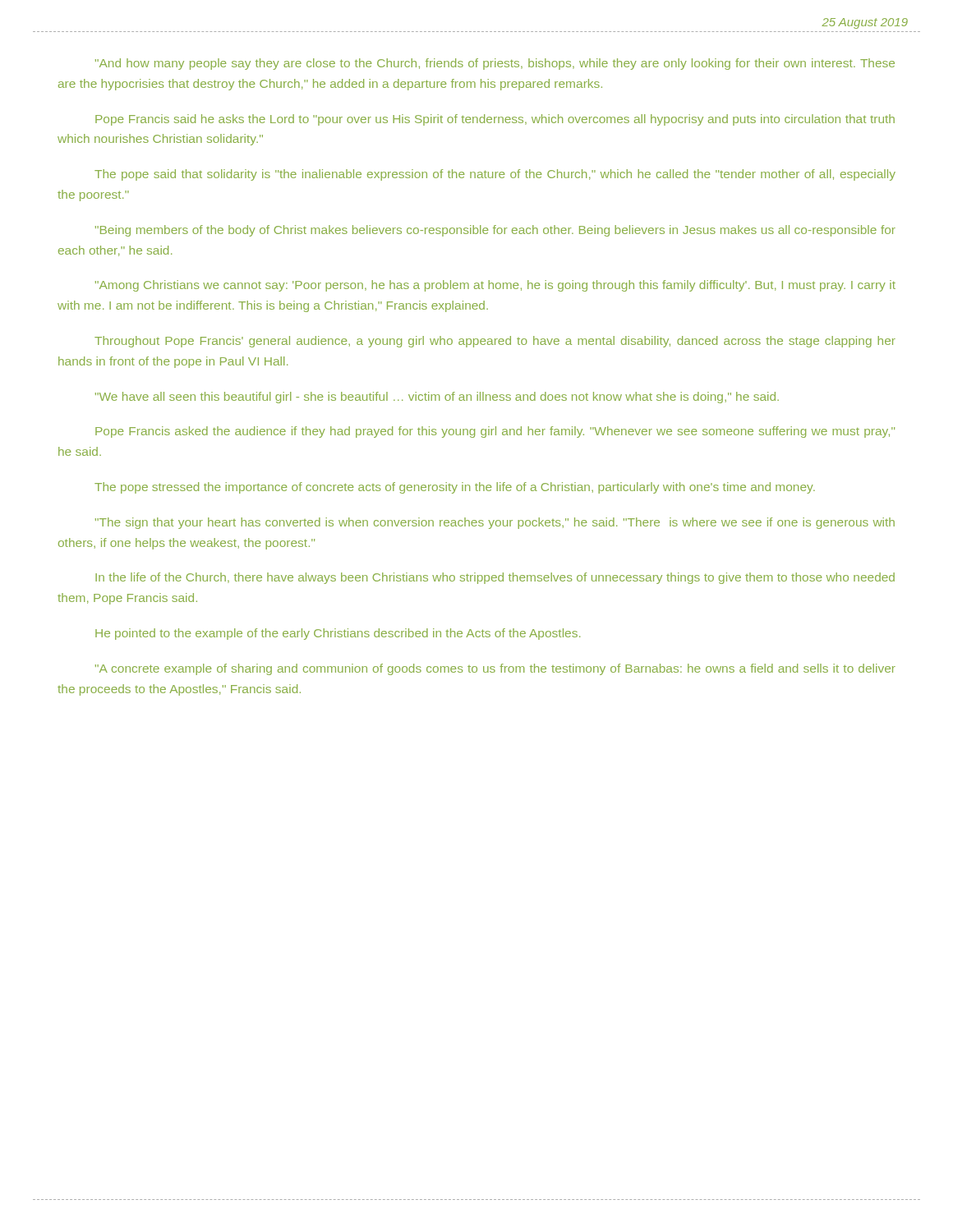Click on the passage starting ""Being members of the body of Christ makes"
The image size is (953, 1232).
(476, 240)
